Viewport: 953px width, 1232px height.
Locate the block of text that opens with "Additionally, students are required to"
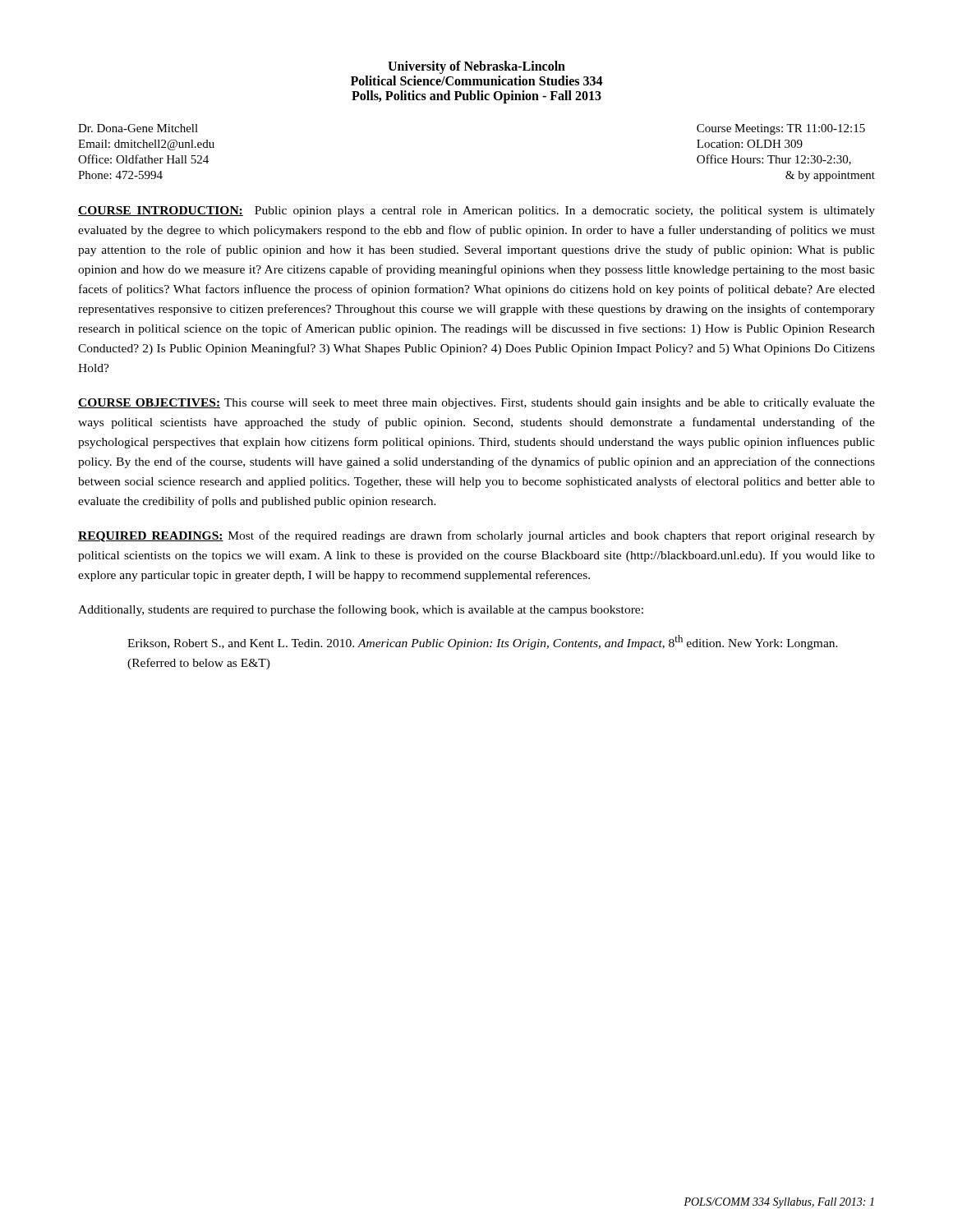click(x=361, y=609)
